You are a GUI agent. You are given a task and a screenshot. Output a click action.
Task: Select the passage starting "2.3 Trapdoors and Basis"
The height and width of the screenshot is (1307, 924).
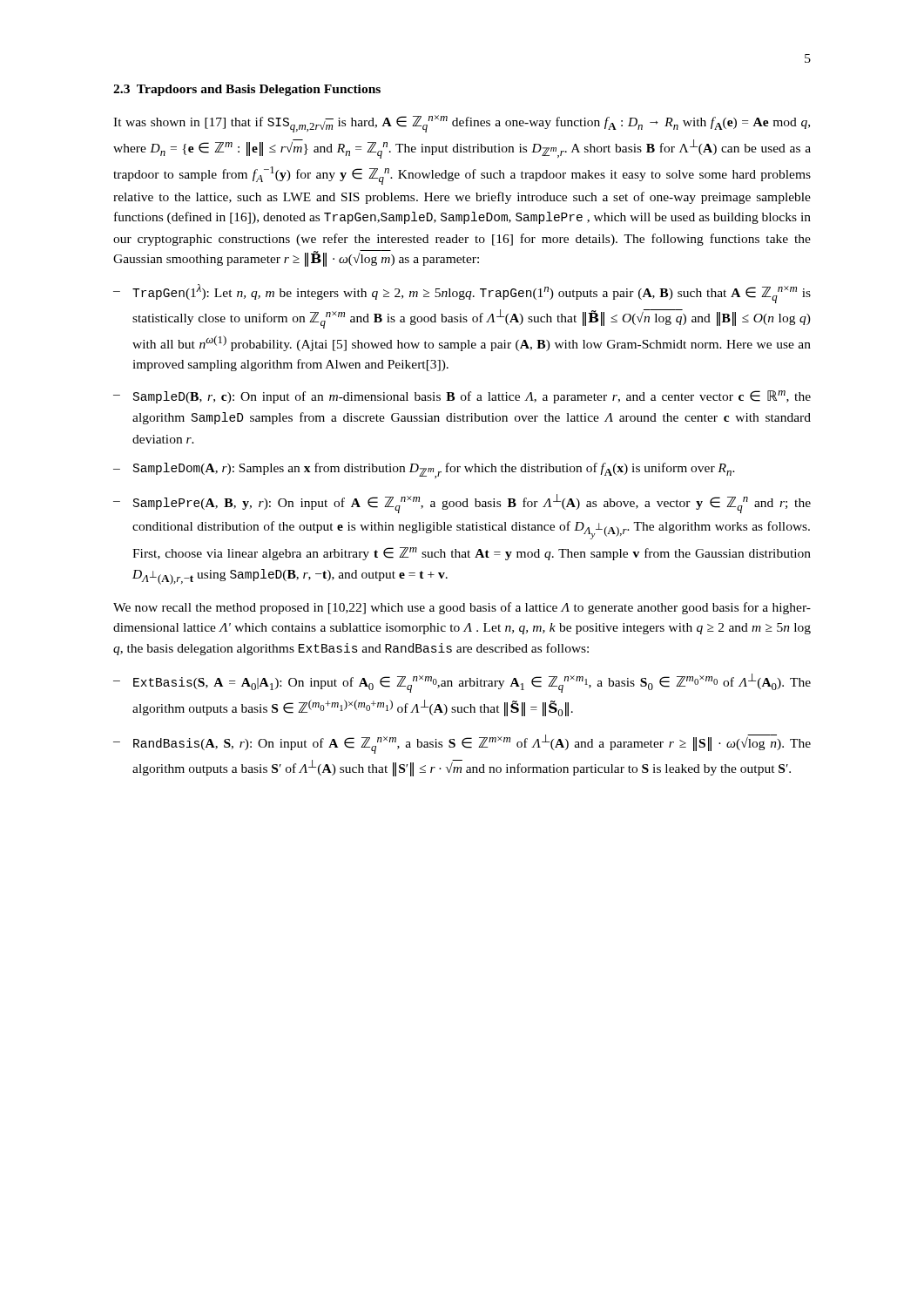coord(247,90)
